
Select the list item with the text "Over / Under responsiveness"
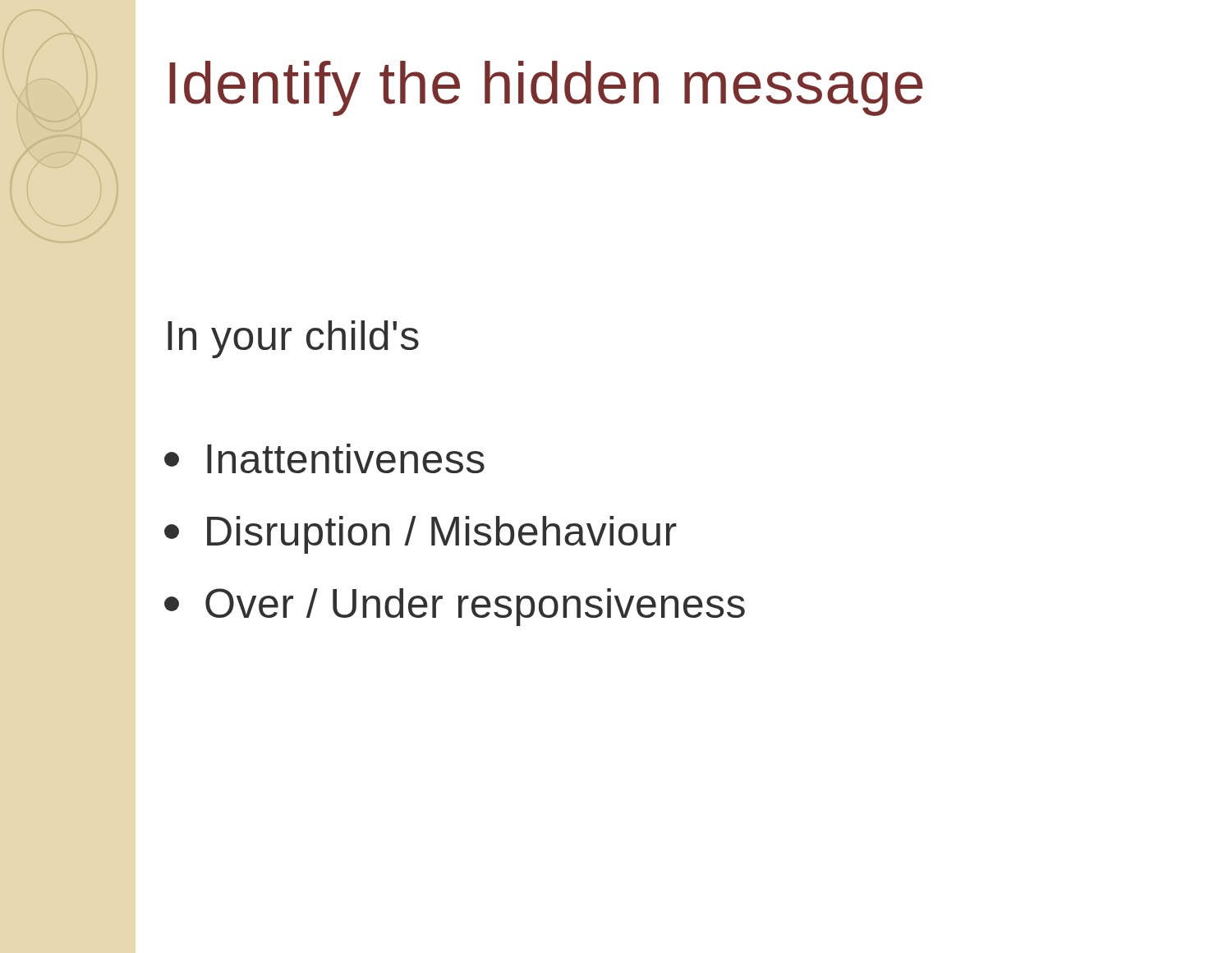coord(455,604)
